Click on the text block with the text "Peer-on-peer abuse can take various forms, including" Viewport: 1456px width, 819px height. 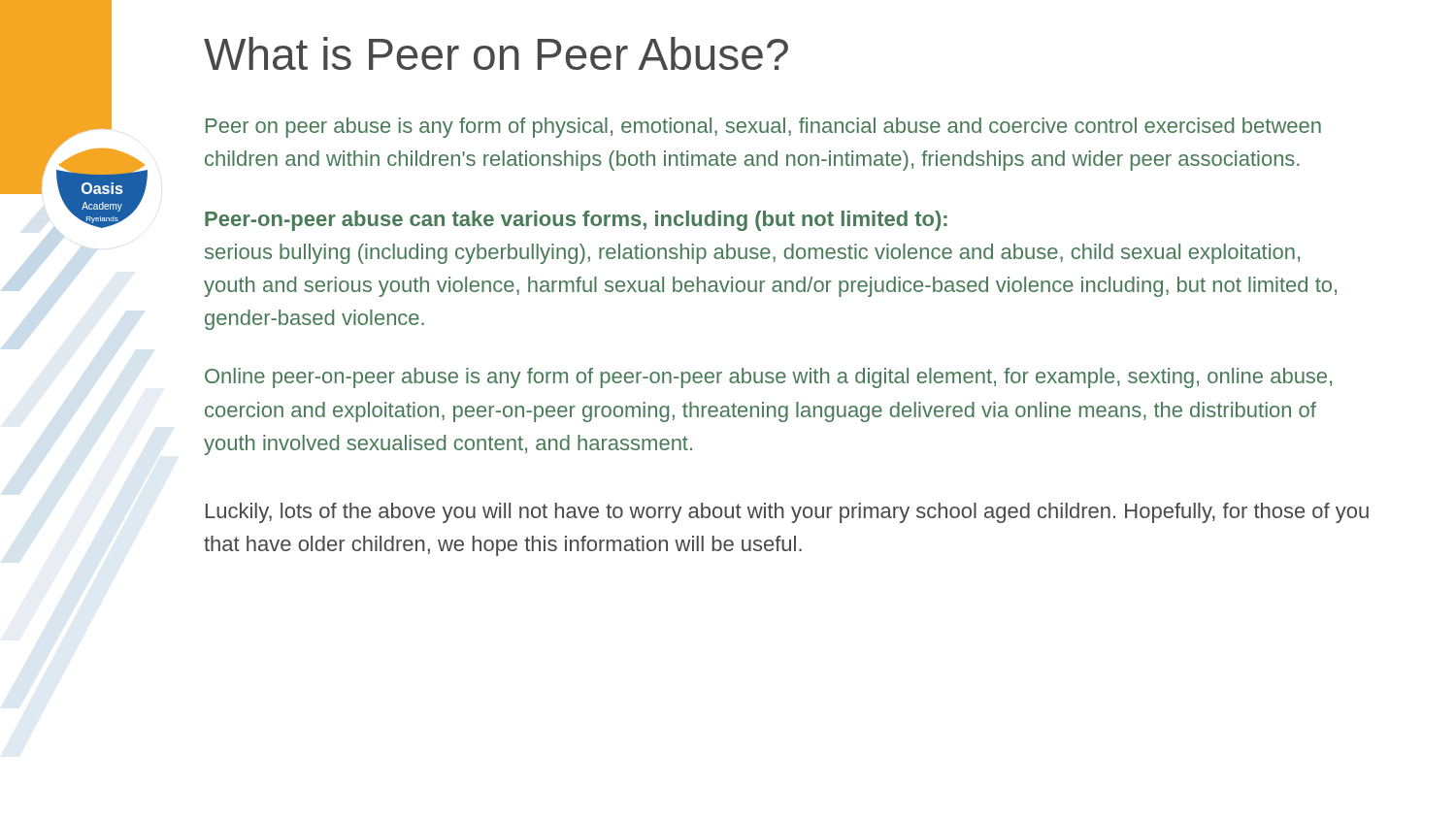[771, 269]
